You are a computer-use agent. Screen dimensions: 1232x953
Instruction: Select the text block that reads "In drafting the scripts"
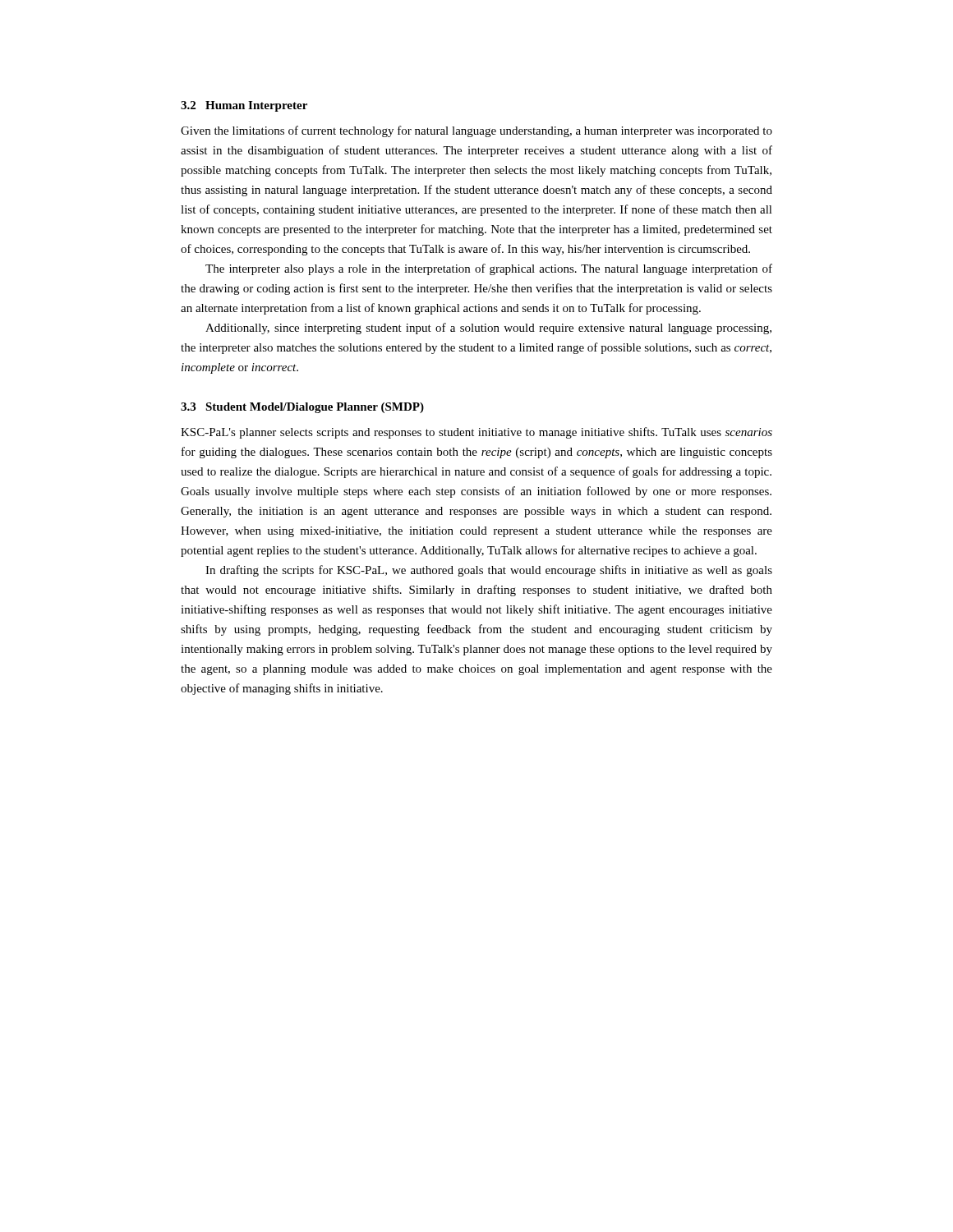[x=476, y=629]
